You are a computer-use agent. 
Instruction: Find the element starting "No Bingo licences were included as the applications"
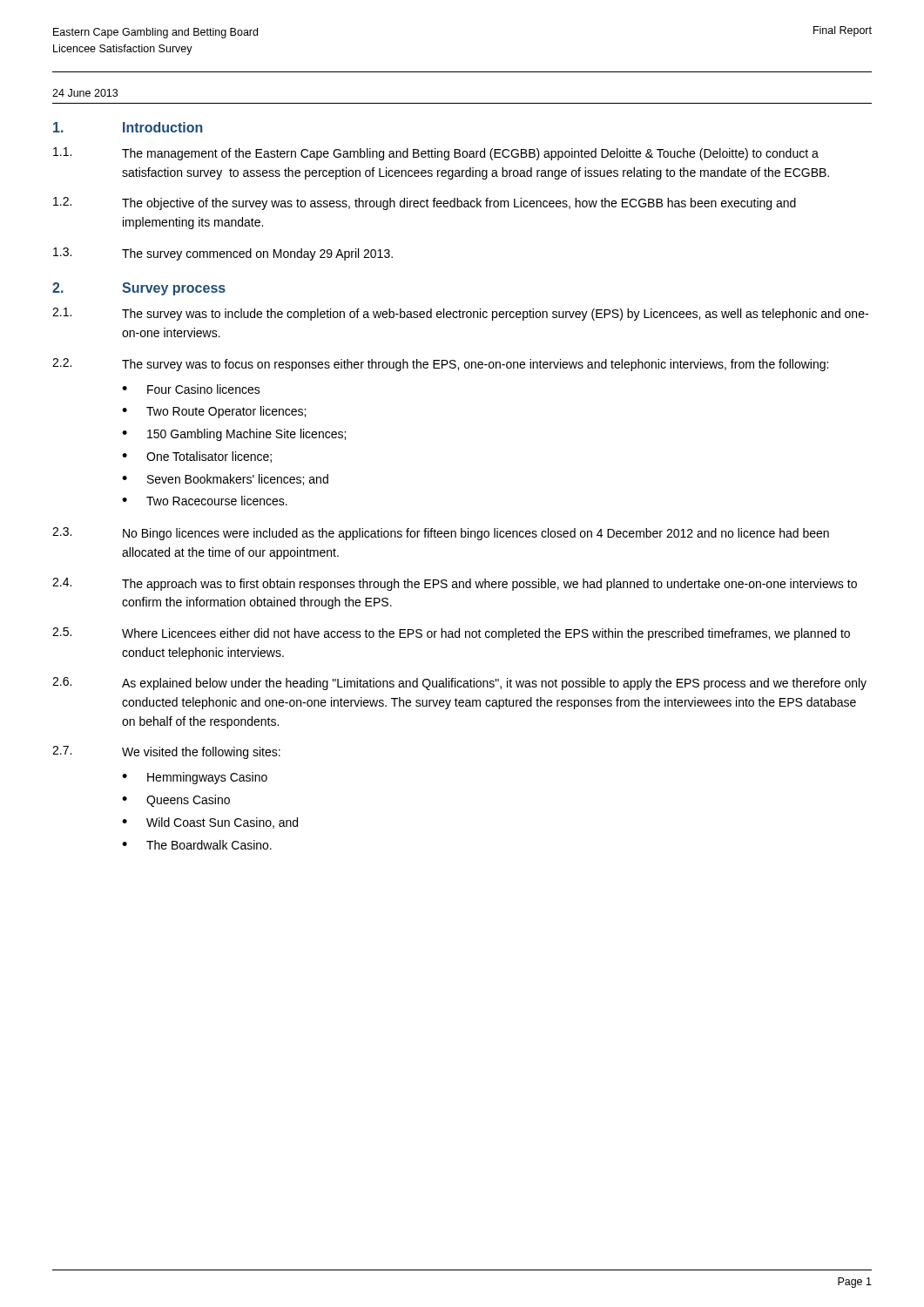click(x=476, y=543)
